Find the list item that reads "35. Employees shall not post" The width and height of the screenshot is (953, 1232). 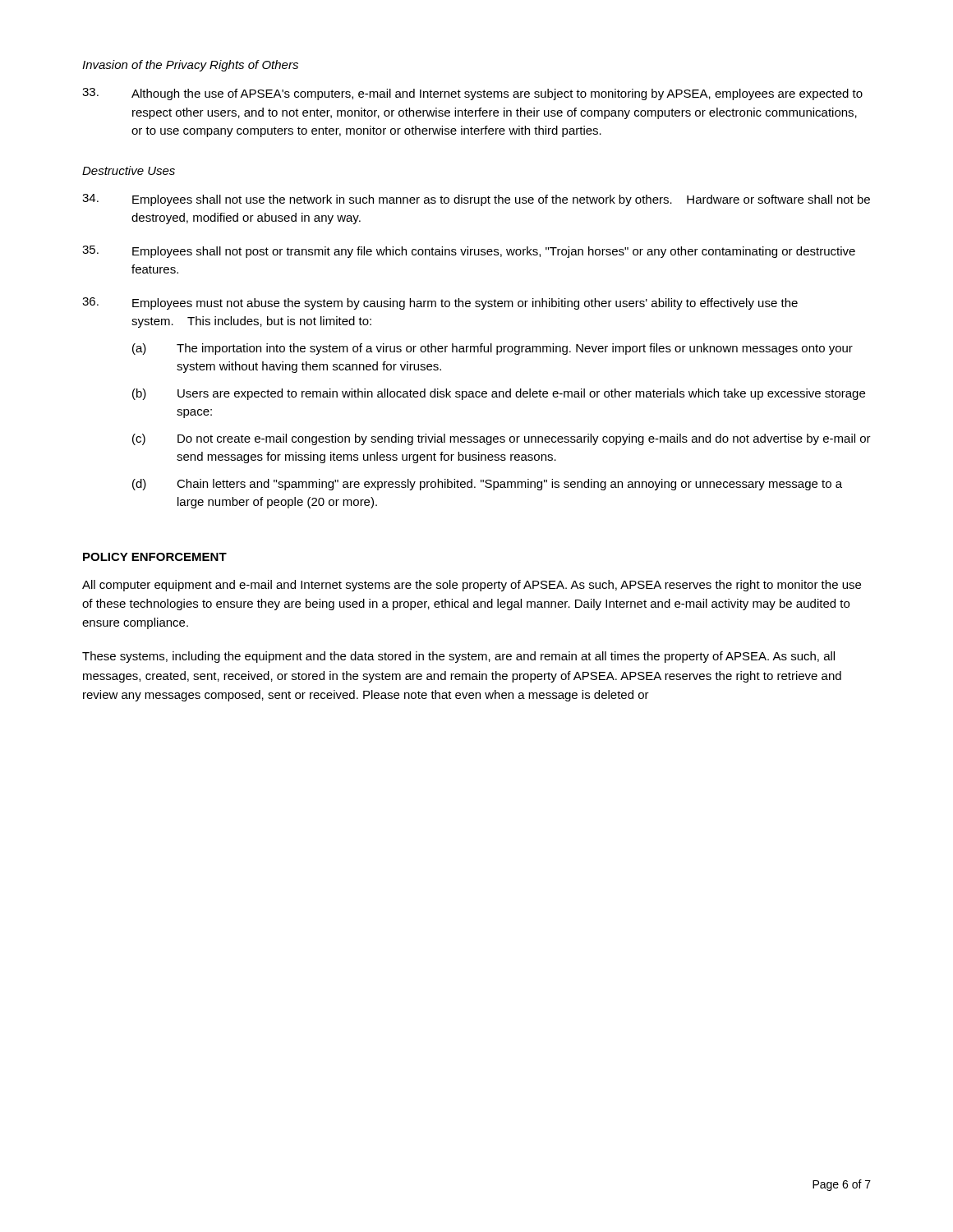(476, 260)
